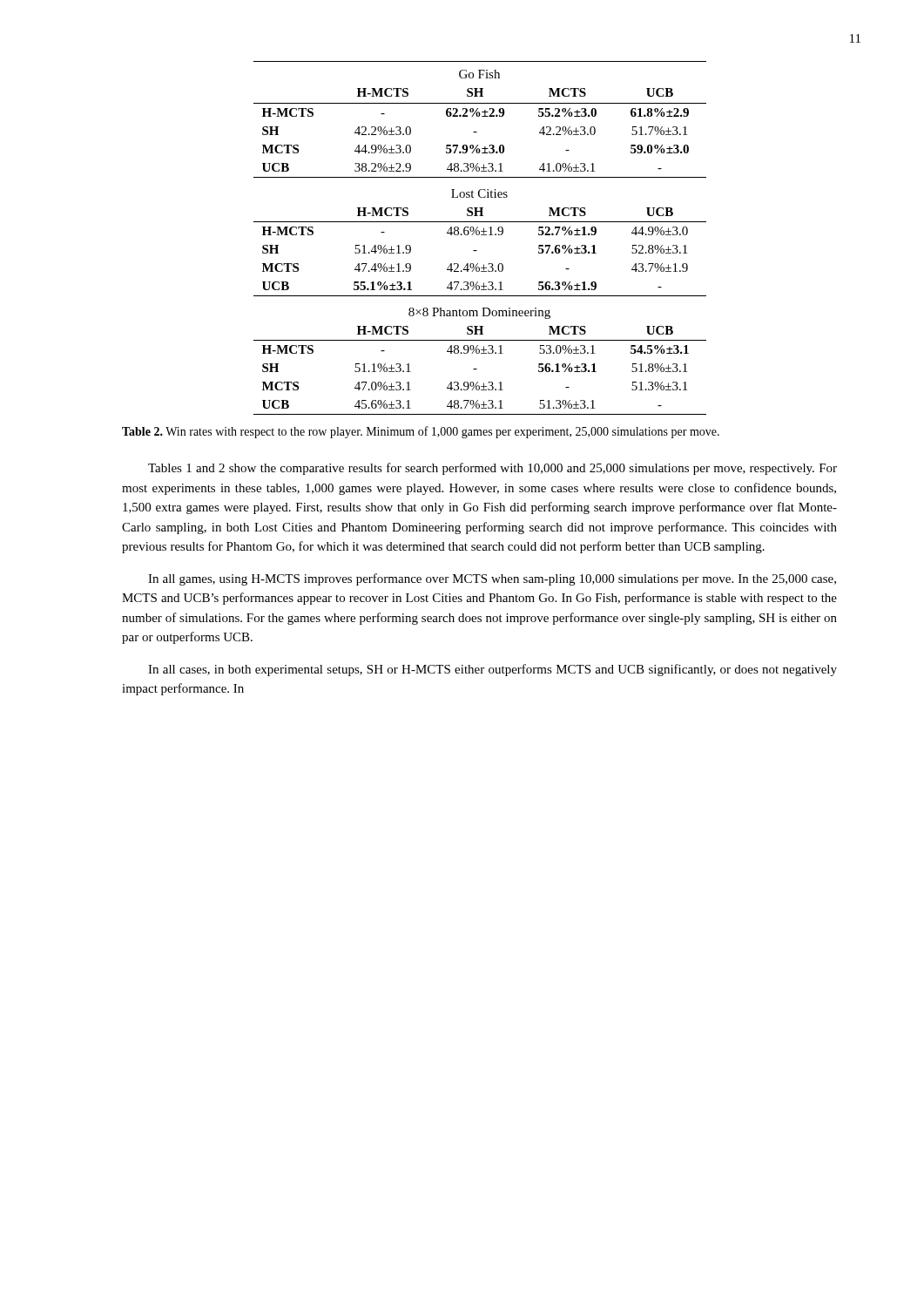This screenshot has width=924, height=1307.
Task: Click on the block starting "Table 2. Win rates with"
Action: click(x=421, y=432)
